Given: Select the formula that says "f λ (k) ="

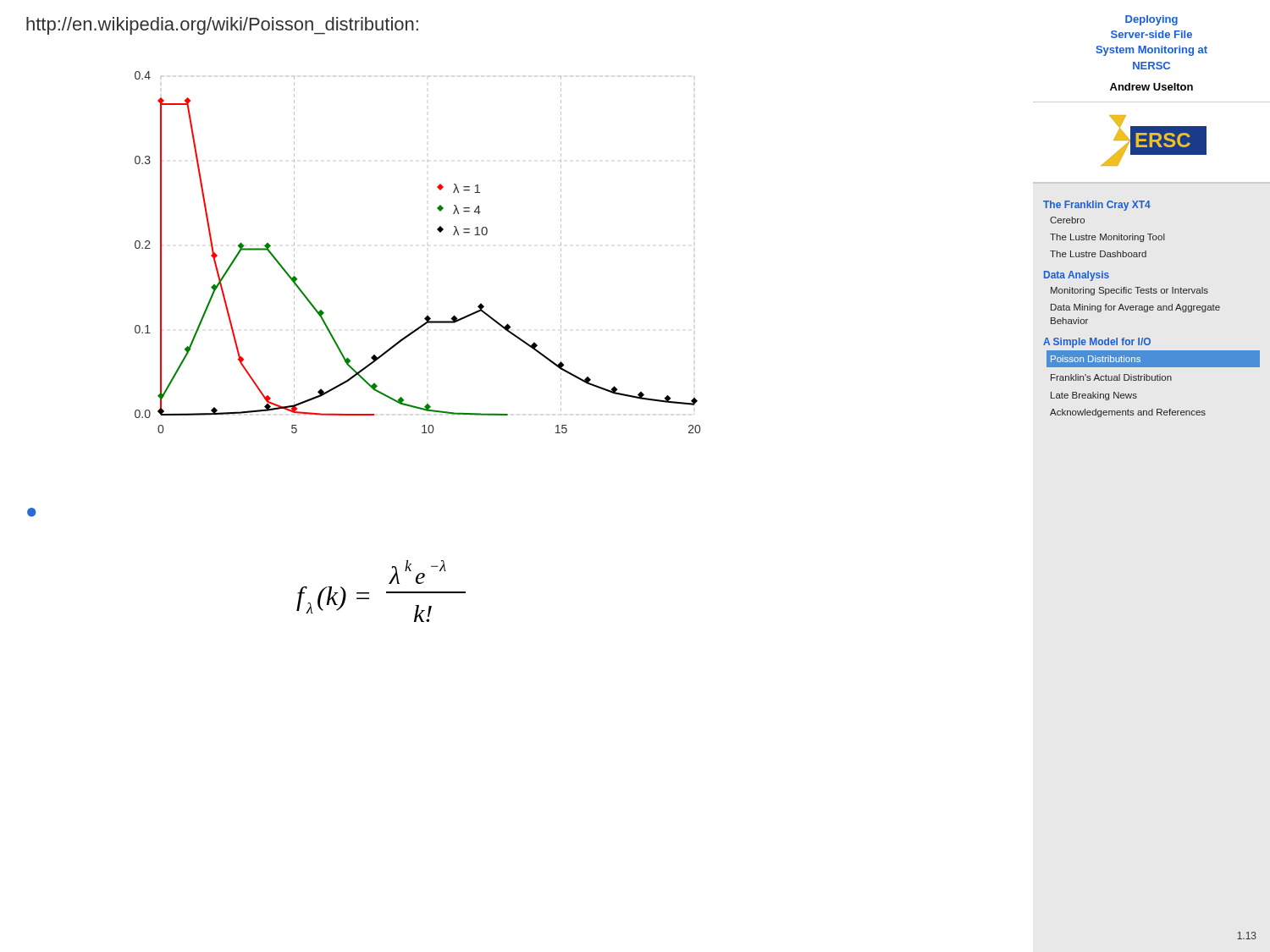Looking at the screenshot, I should pyautogui.click(x=423, y=592).
